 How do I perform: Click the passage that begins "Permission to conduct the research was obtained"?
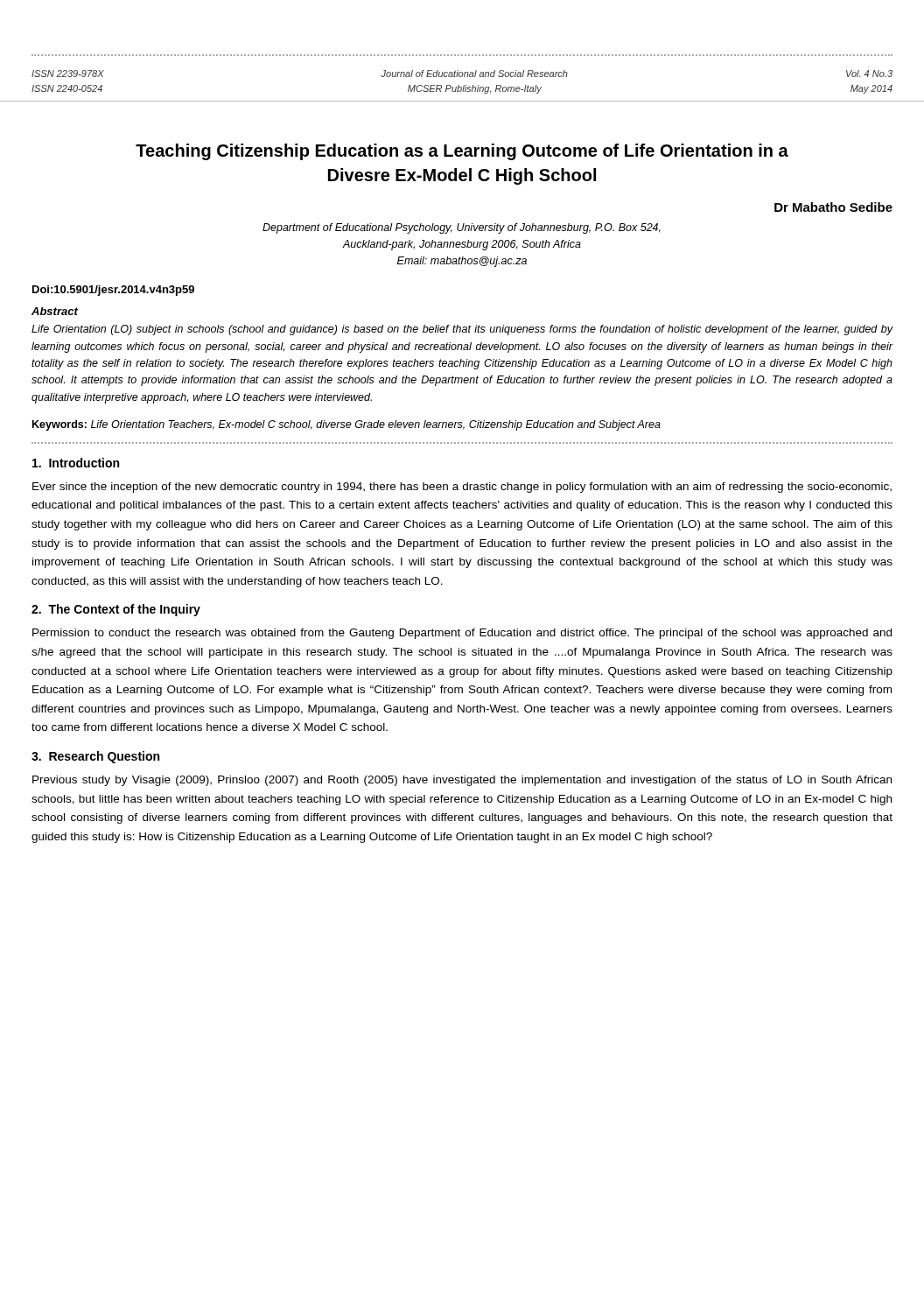point(462,680)
